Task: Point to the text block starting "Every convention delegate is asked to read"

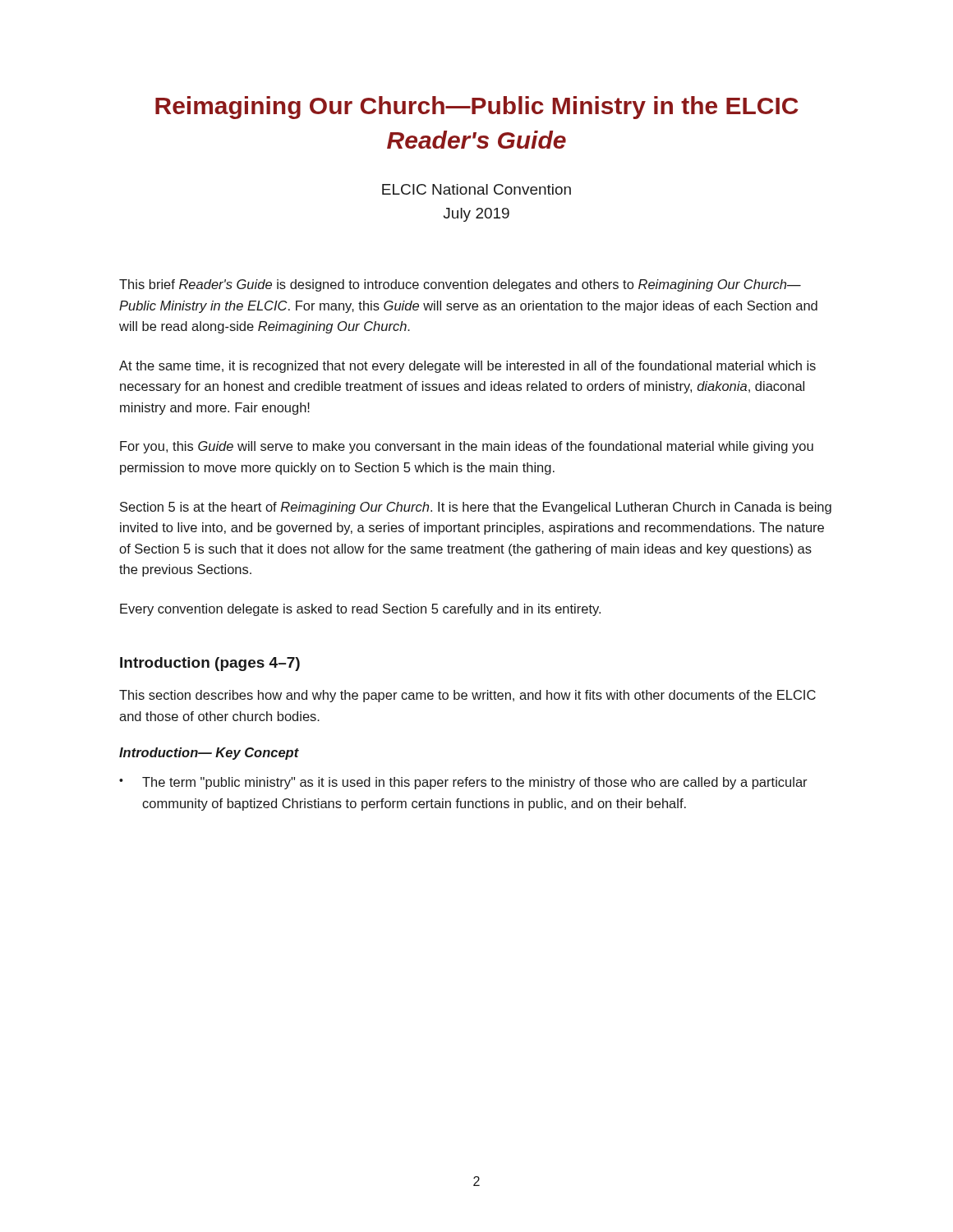Action: (361, 608)
